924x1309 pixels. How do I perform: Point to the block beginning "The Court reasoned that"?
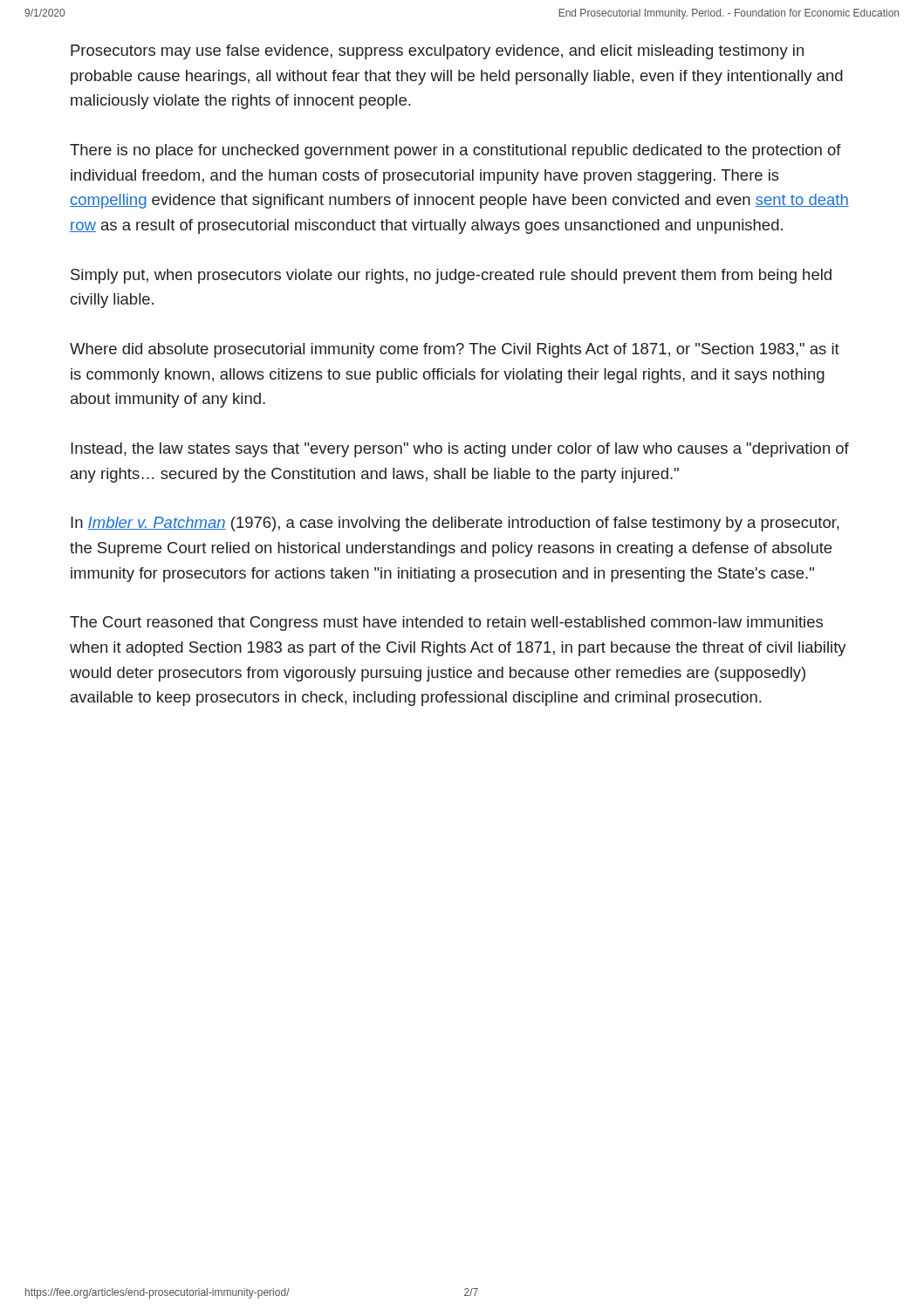[458, 660]
